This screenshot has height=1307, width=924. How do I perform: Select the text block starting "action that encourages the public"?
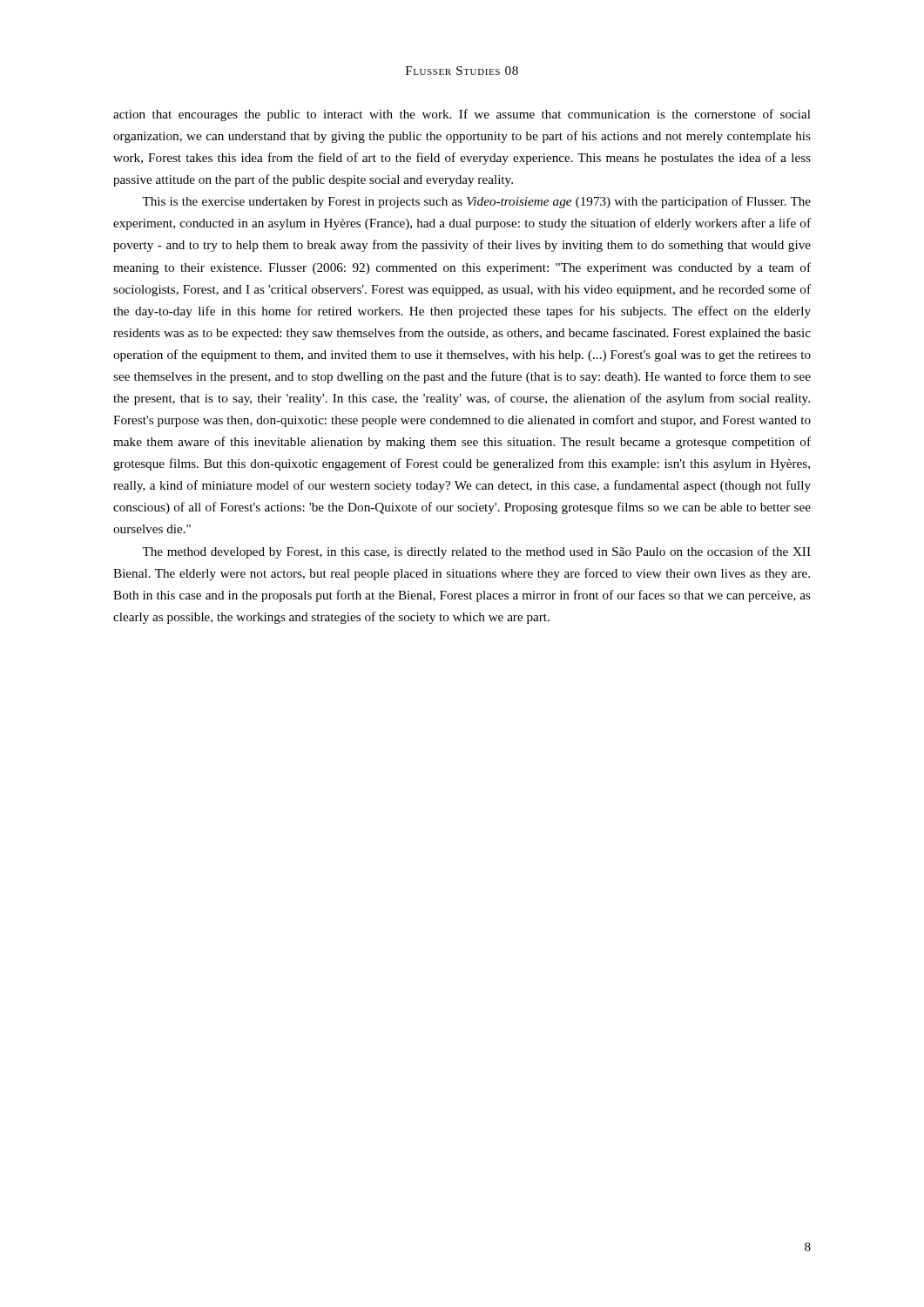pos(462,365)
